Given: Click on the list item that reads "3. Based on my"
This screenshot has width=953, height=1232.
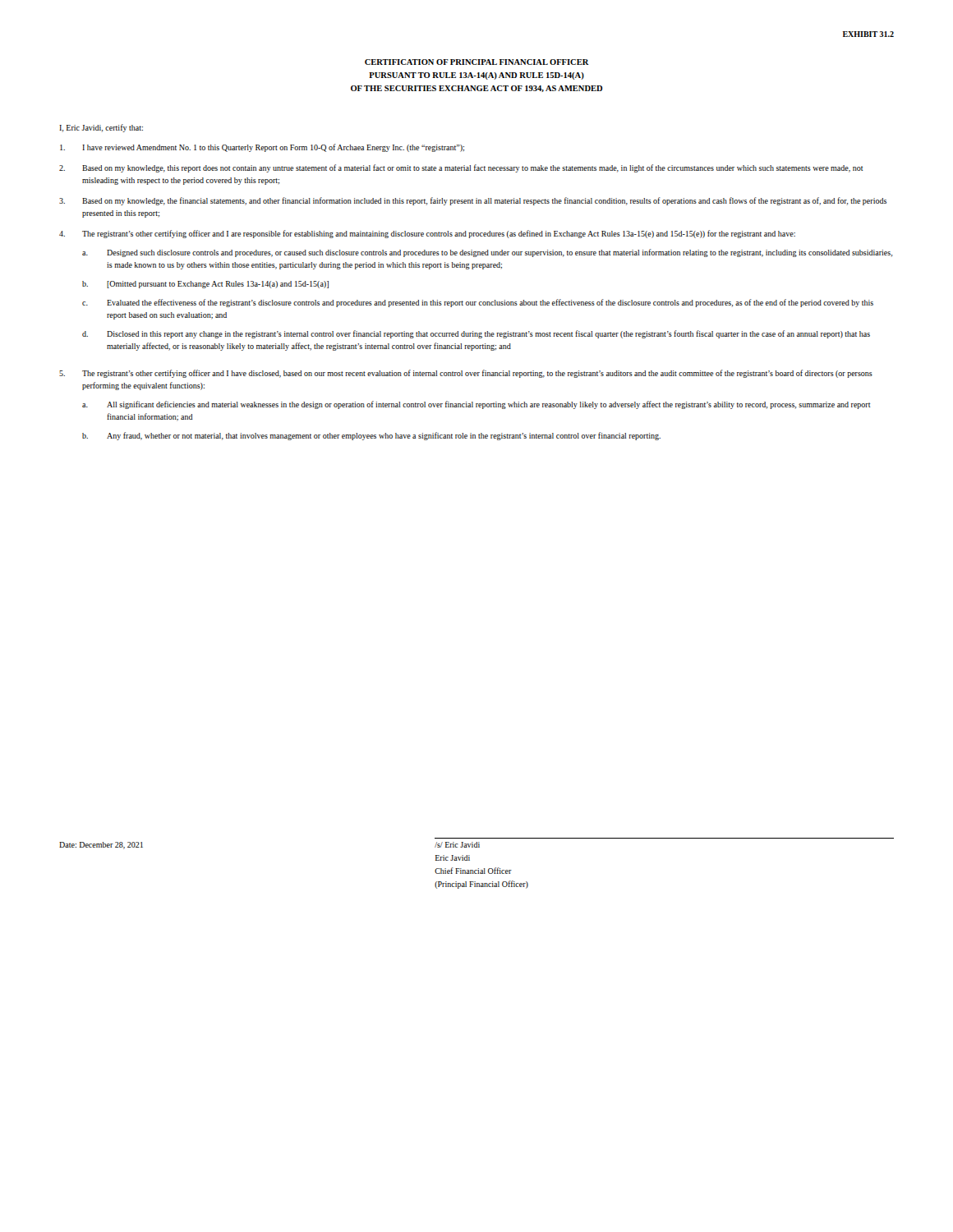Looking at the screenshot, I should [476, 207].
